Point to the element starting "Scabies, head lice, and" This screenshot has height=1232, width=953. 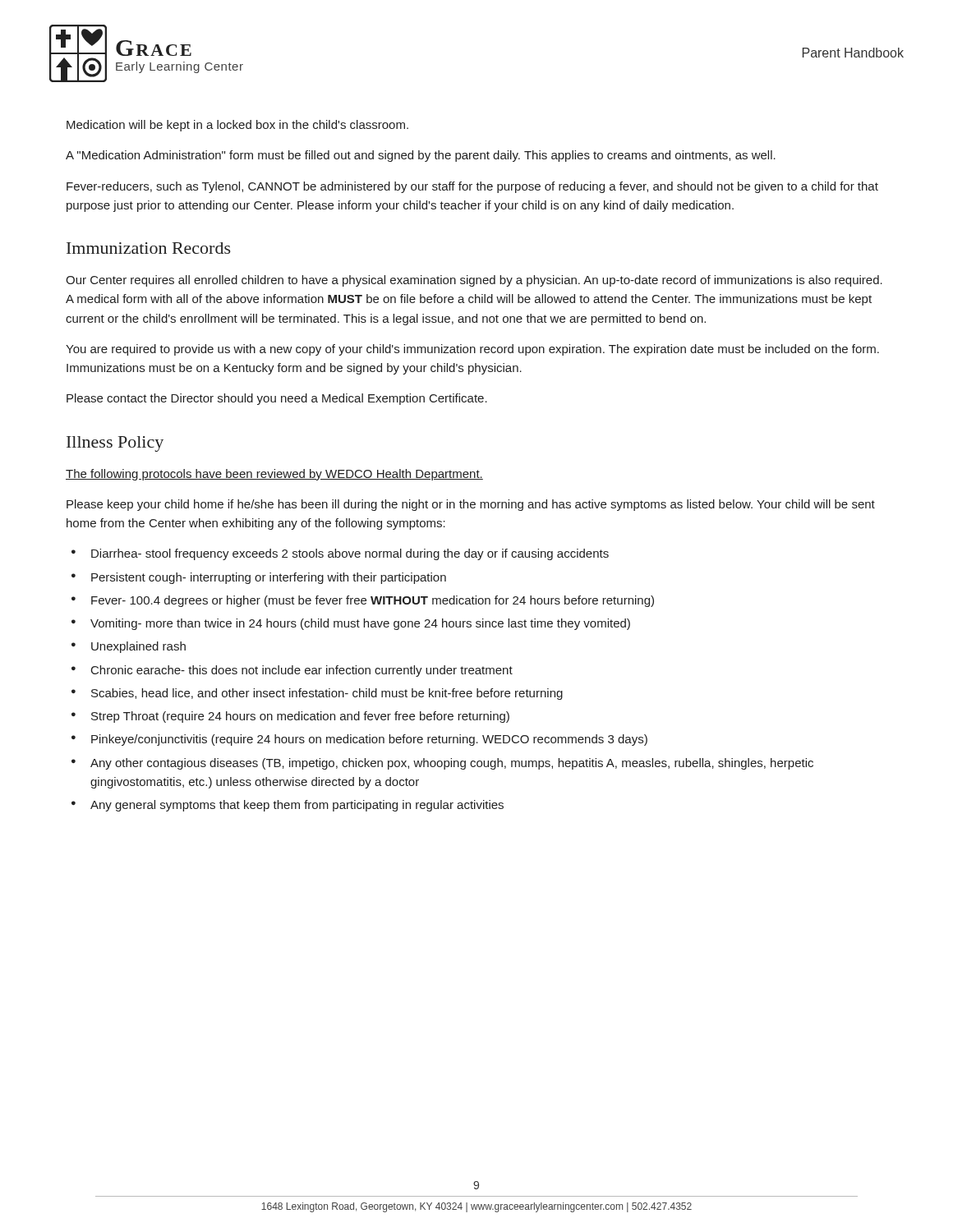327,693
